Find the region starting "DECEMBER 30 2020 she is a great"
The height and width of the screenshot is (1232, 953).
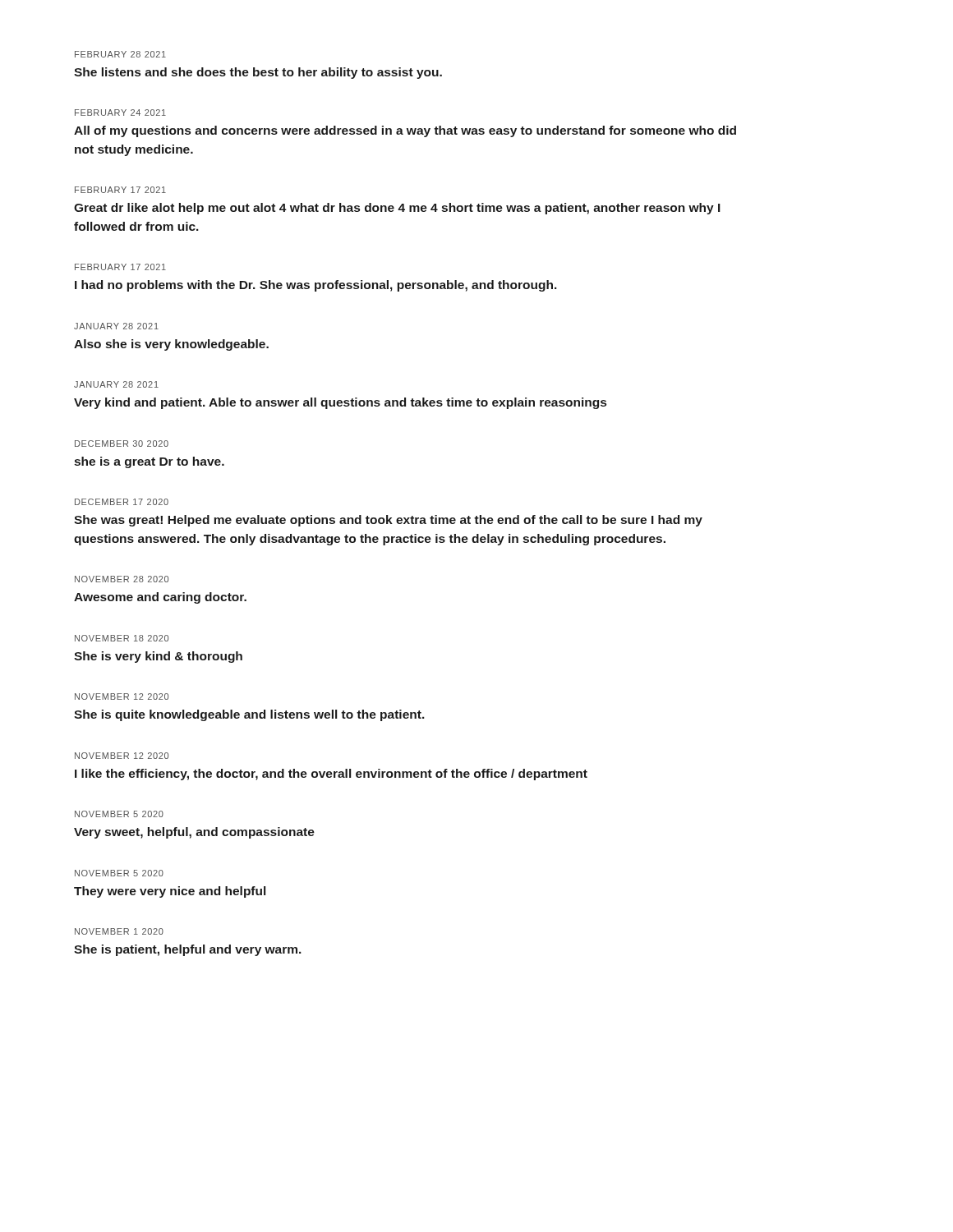click(122, 444)
